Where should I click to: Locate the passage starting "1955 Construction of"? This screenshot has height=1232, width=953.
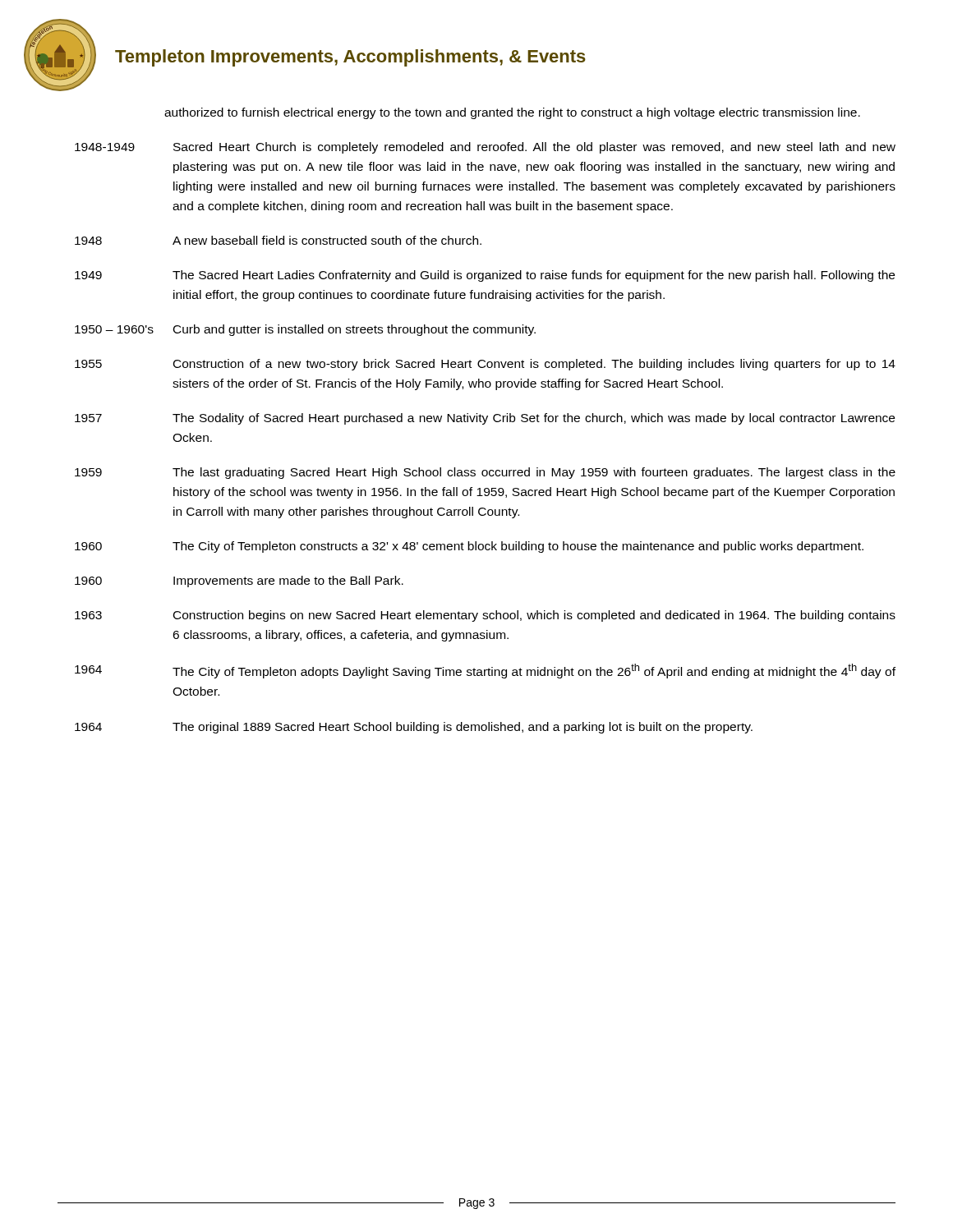(485, 374)
